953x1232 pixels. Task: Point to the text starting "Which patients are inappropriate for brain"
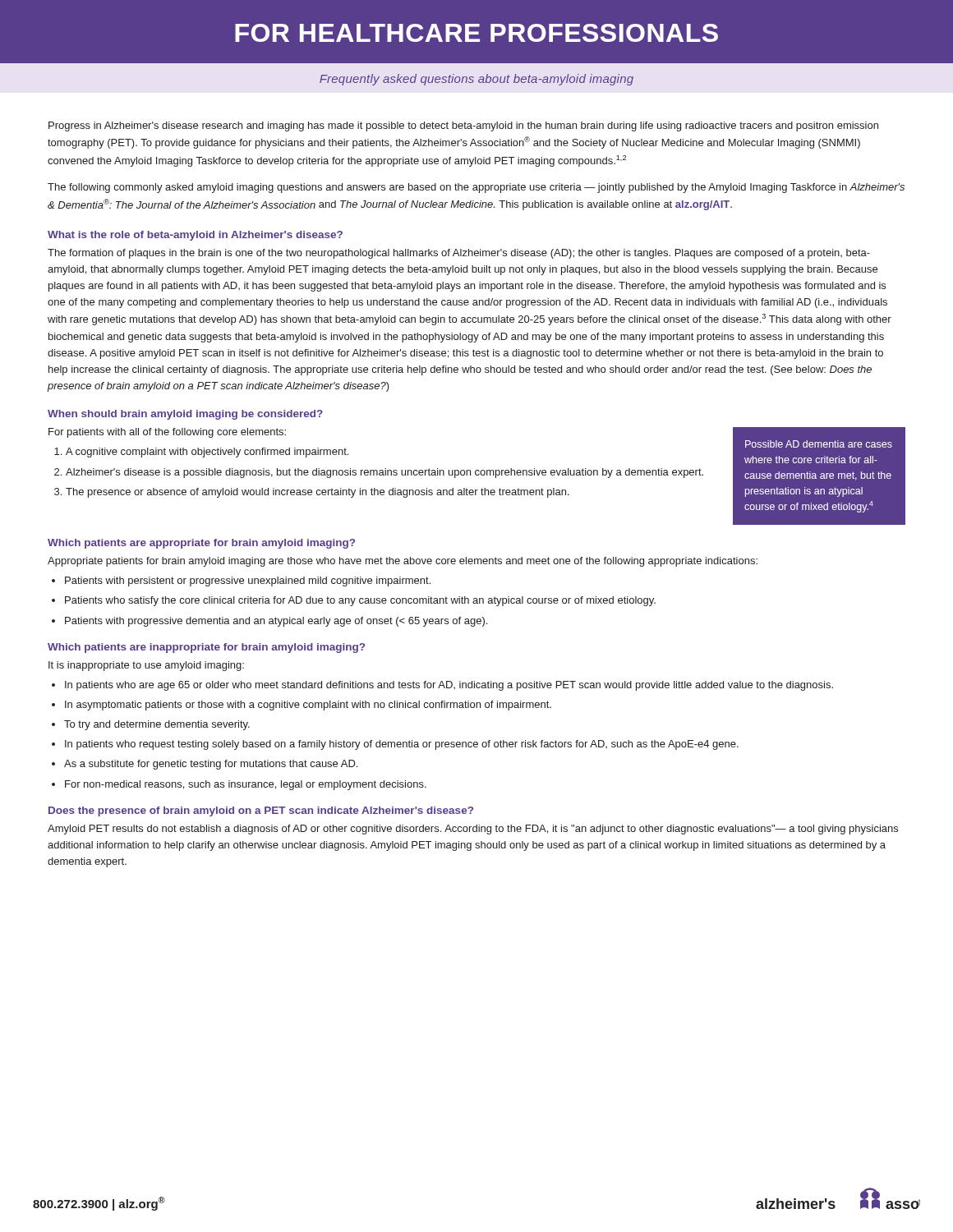207,647
